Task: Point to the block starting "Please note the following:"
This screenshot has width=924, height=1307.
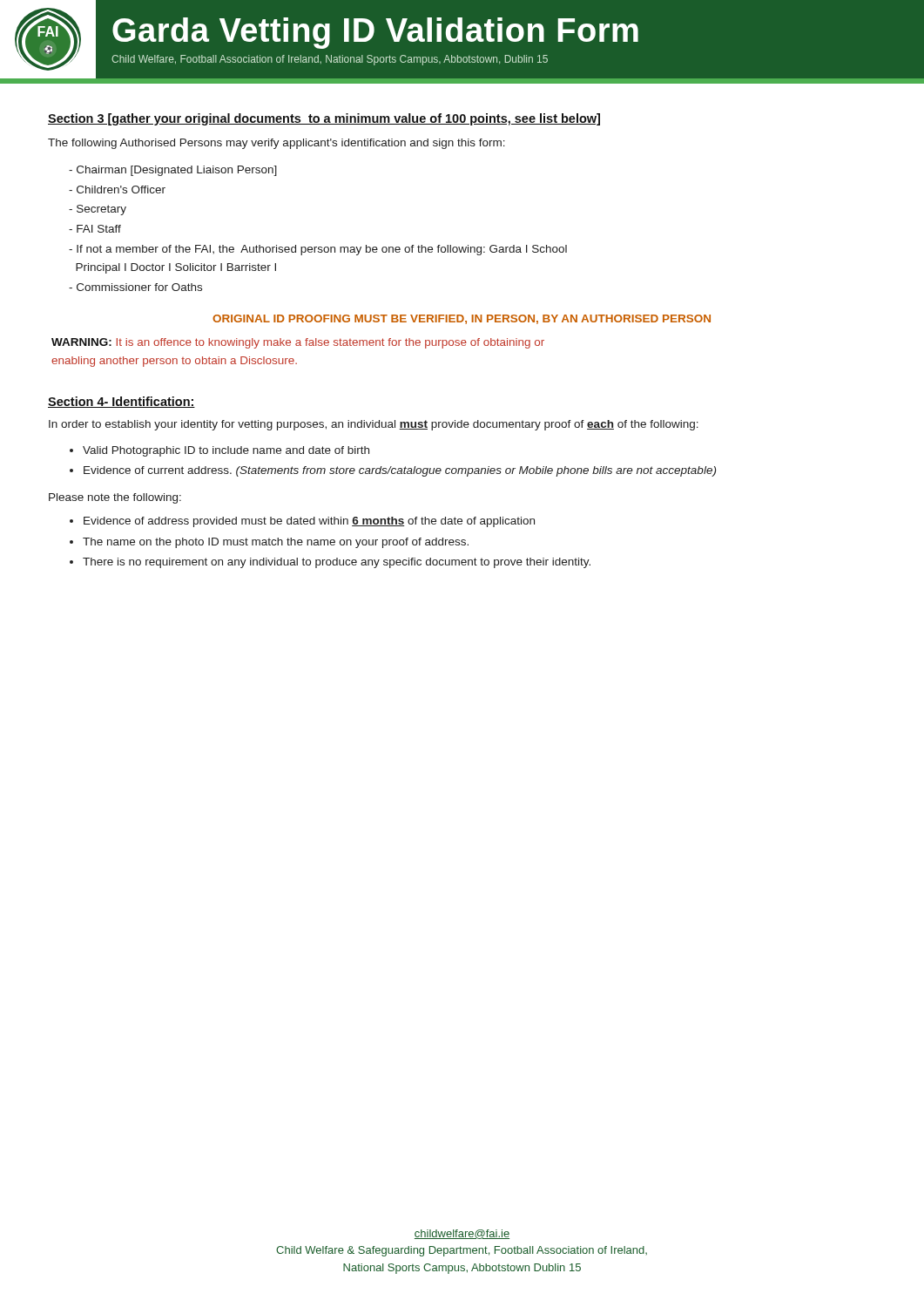Action: (115, 497)
